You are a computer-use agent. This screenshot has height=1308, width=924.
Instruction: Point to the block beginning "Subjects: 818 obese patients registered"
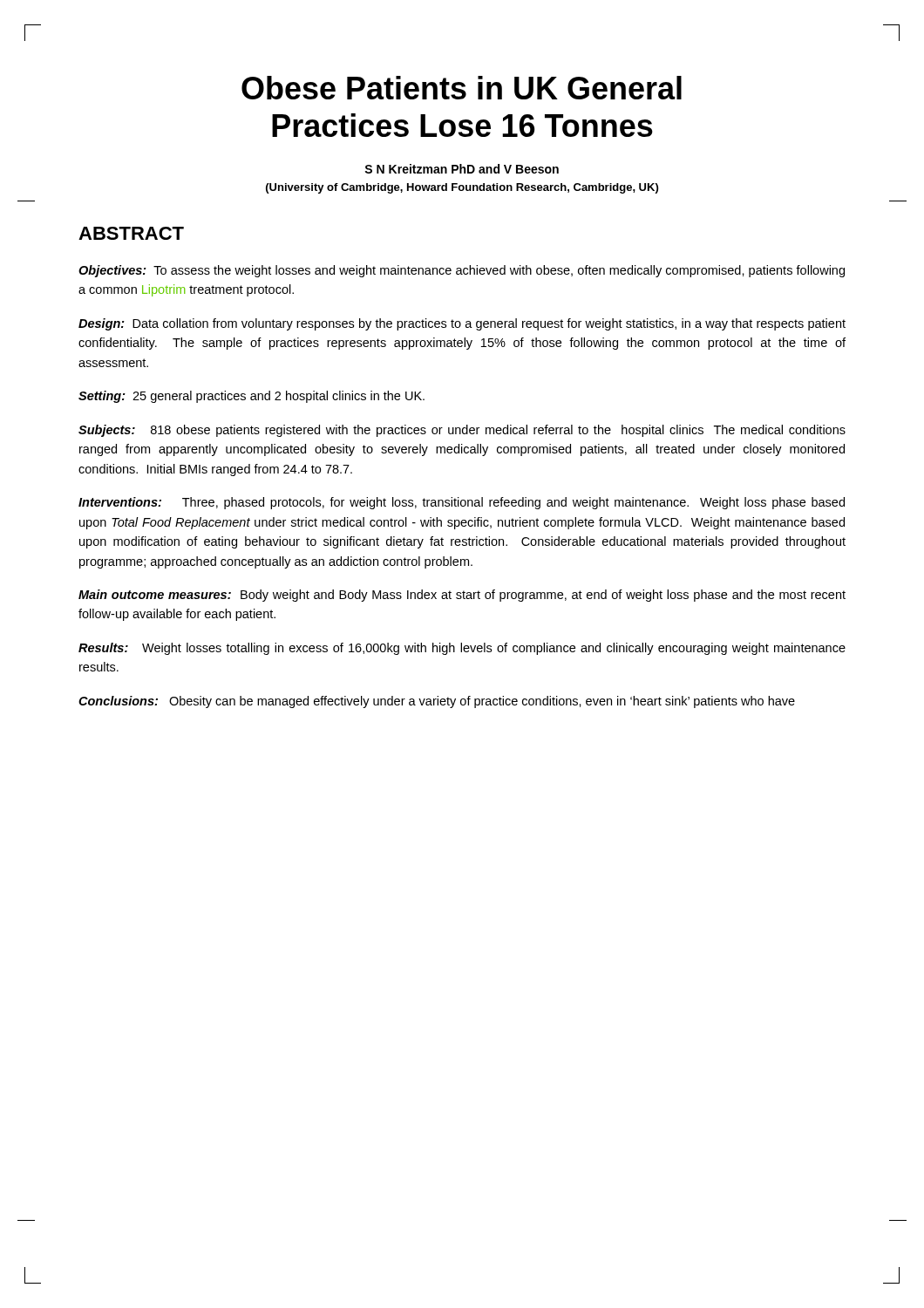click(x=462, y=449)
